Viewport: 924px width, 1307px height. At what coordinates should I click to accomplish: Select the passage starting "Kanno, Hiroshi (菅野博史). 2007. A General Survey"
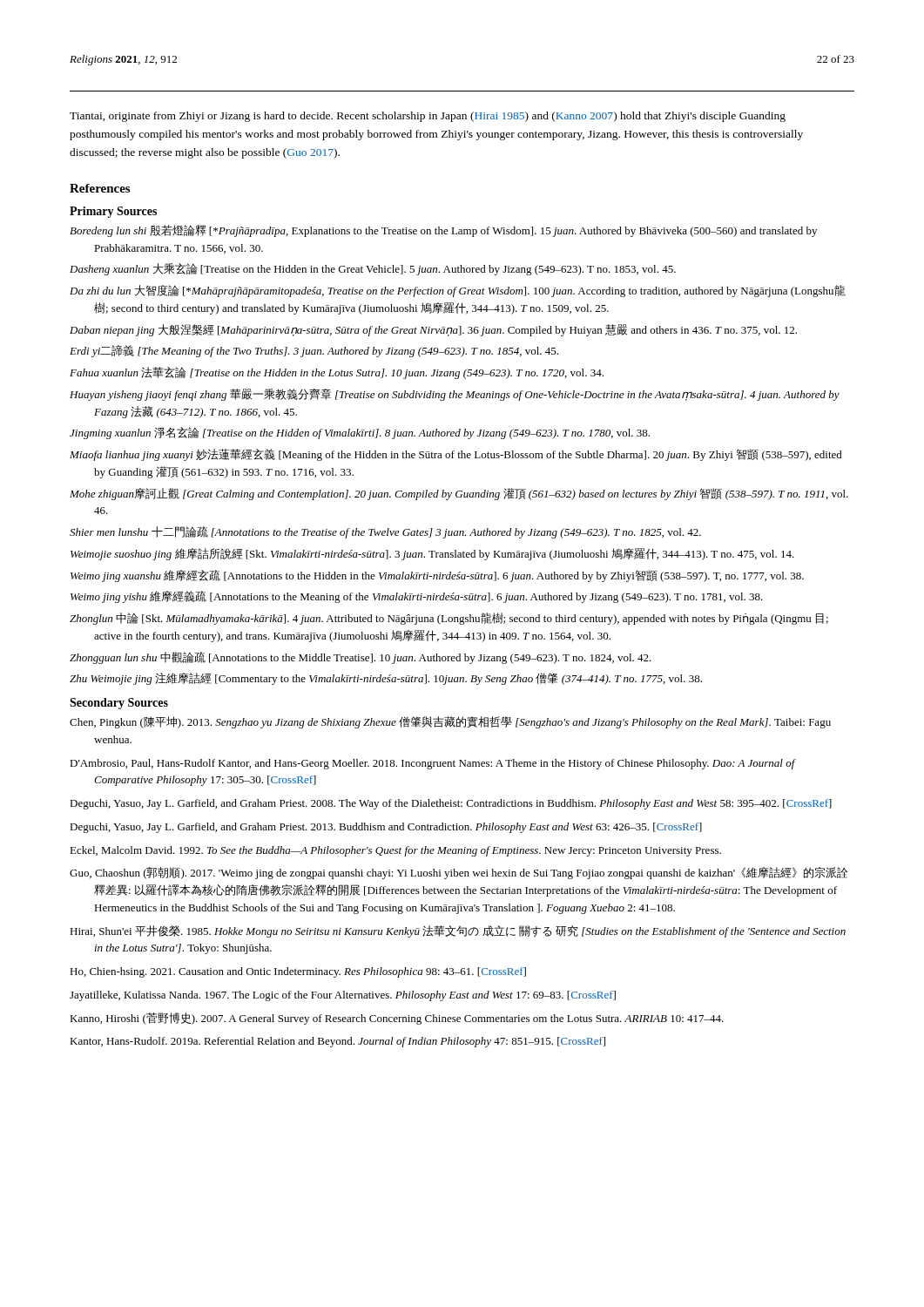(397, 1018)
